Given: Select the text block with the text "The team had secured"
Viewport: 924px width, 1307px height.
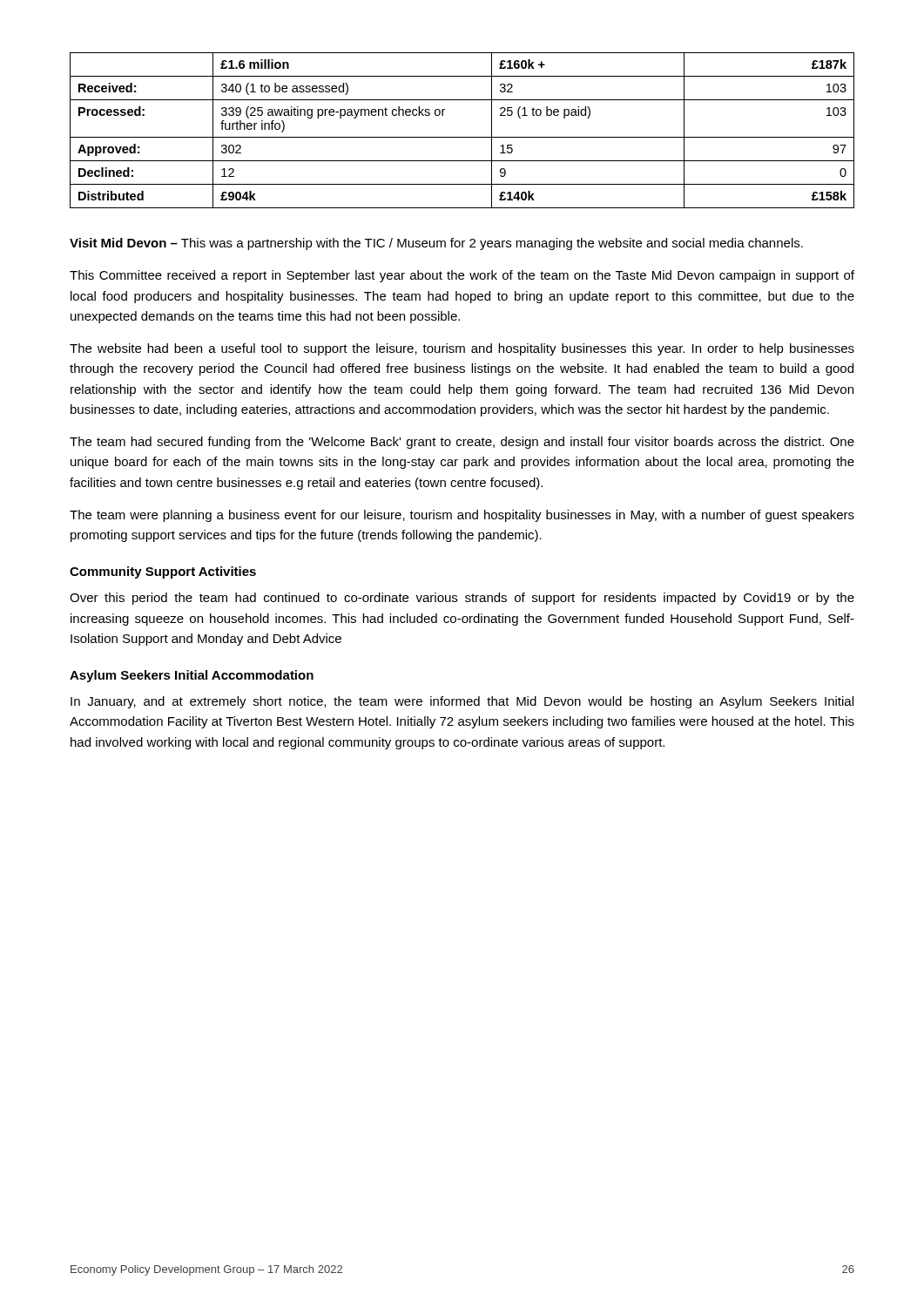Looking at the screenshot, I should 462,462.
